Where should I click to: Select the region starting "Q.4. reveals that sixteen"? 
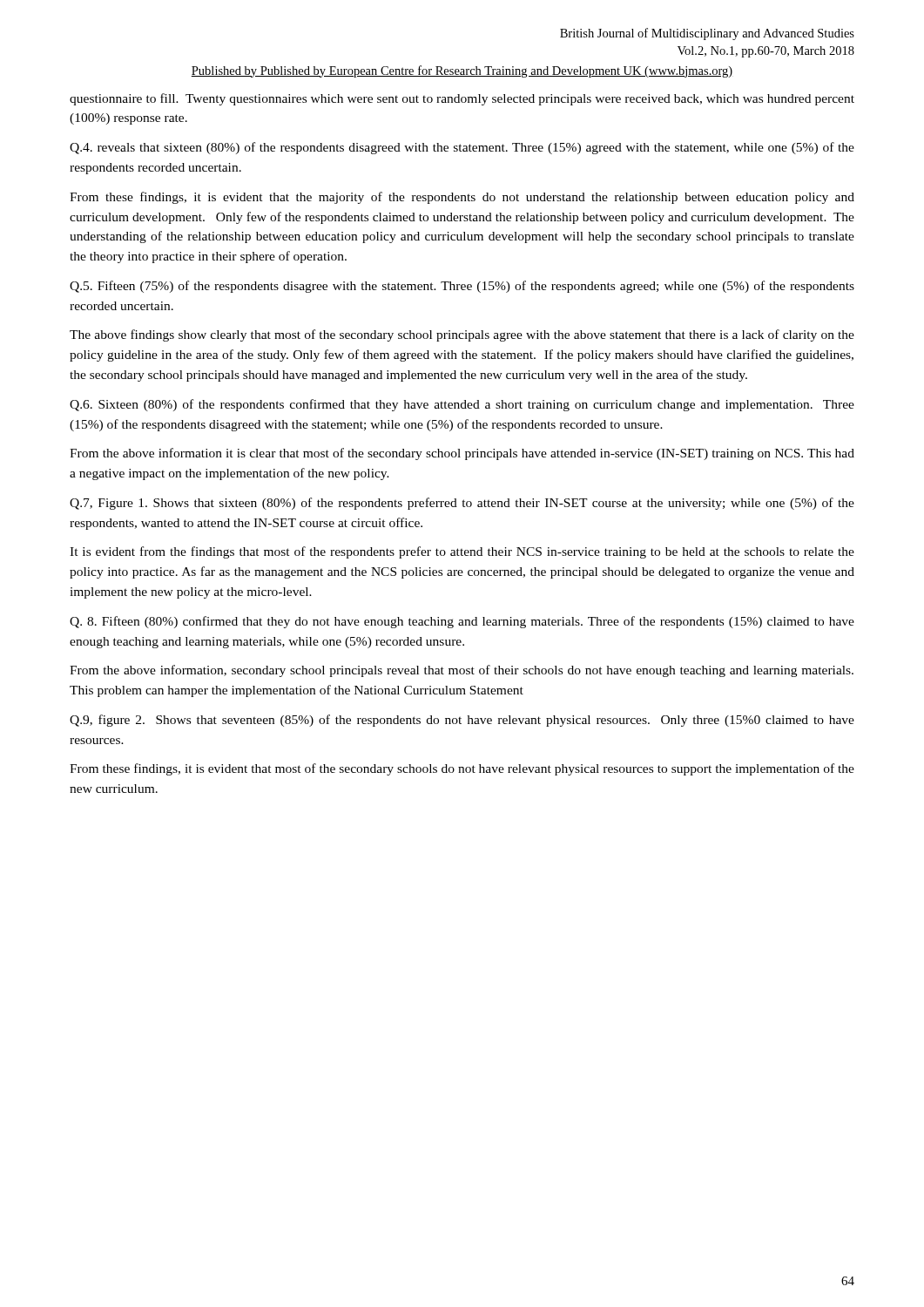point(462,157)
